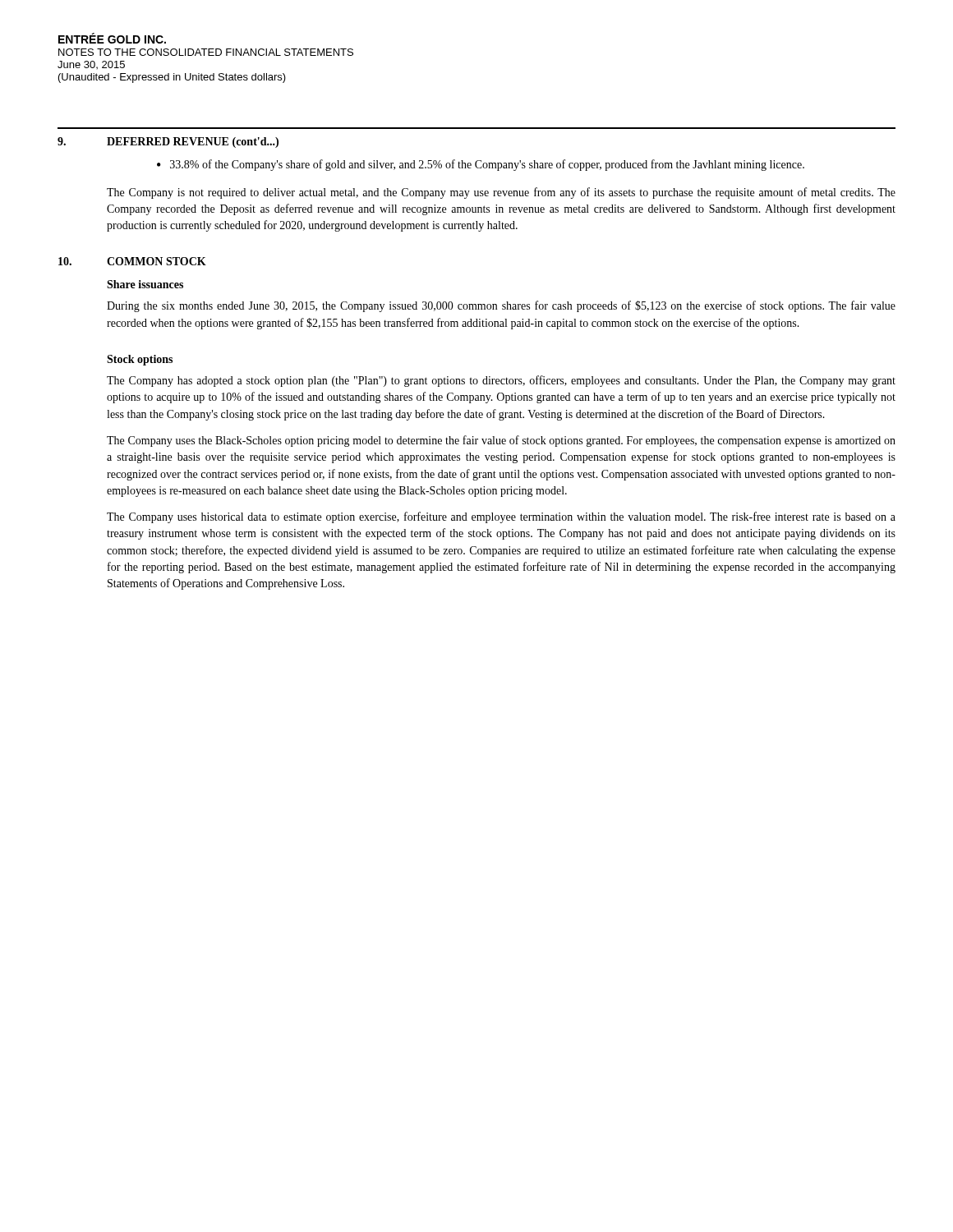Locate the block starting "• 33.8% of the Company's share"

click(526, 166)
